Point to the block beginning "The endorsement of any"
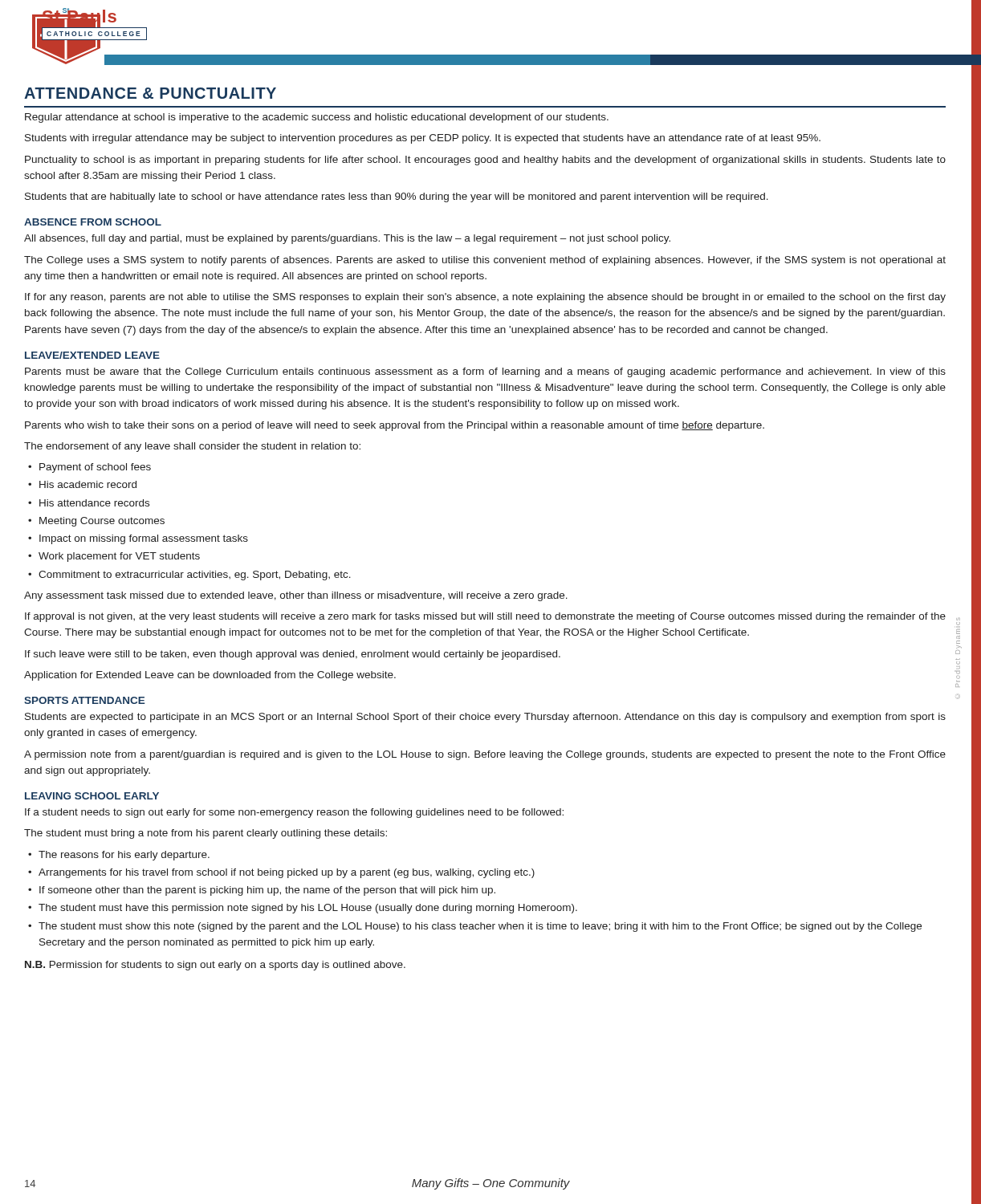 [x=192, y=447]
